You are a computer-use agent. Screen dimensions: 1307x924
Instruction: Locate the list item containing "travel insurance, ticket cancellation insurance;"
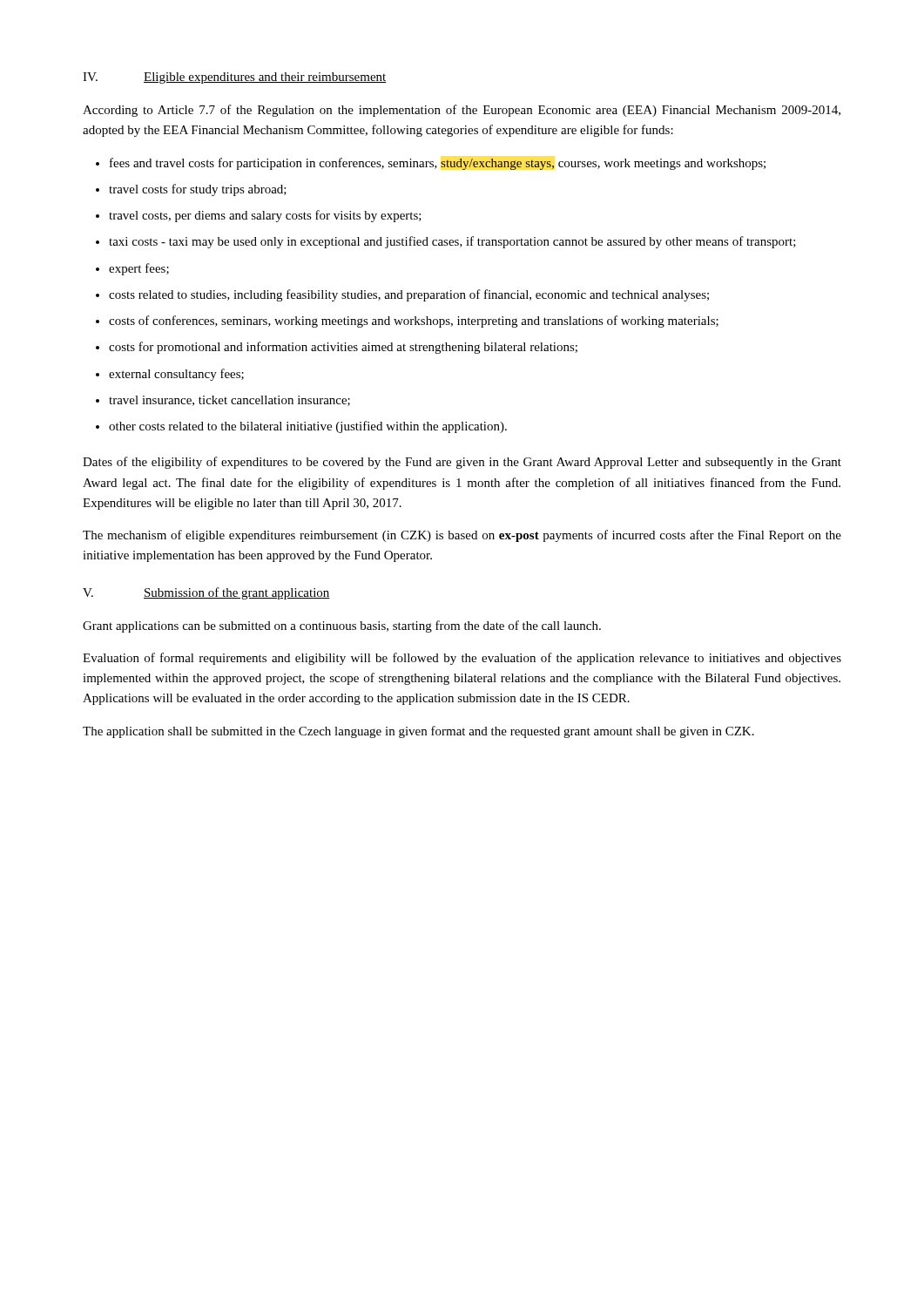pyautogui.click(x=230, y=400)
